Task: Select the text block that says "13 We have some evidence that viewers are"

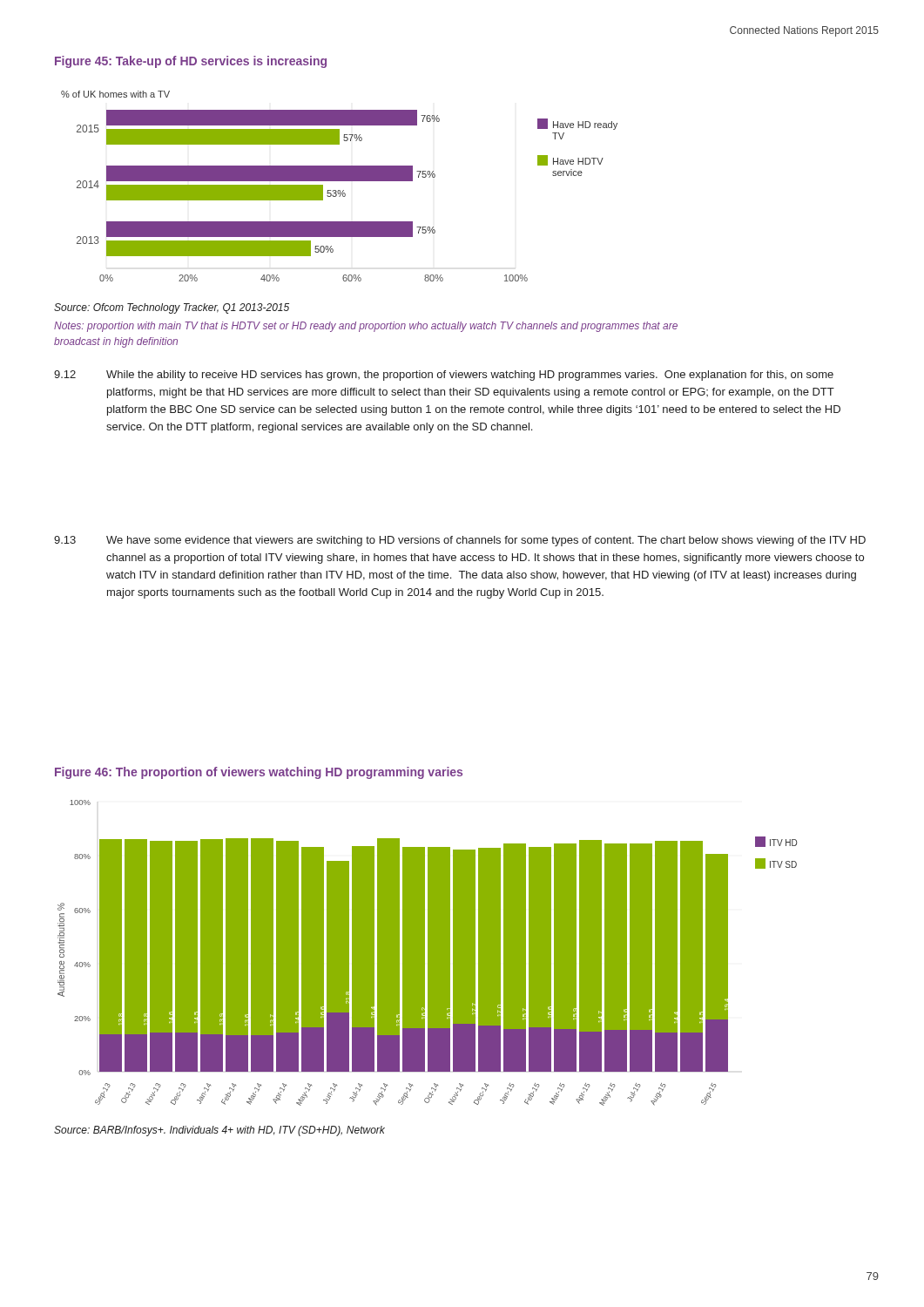Action: tap(461, 567)
